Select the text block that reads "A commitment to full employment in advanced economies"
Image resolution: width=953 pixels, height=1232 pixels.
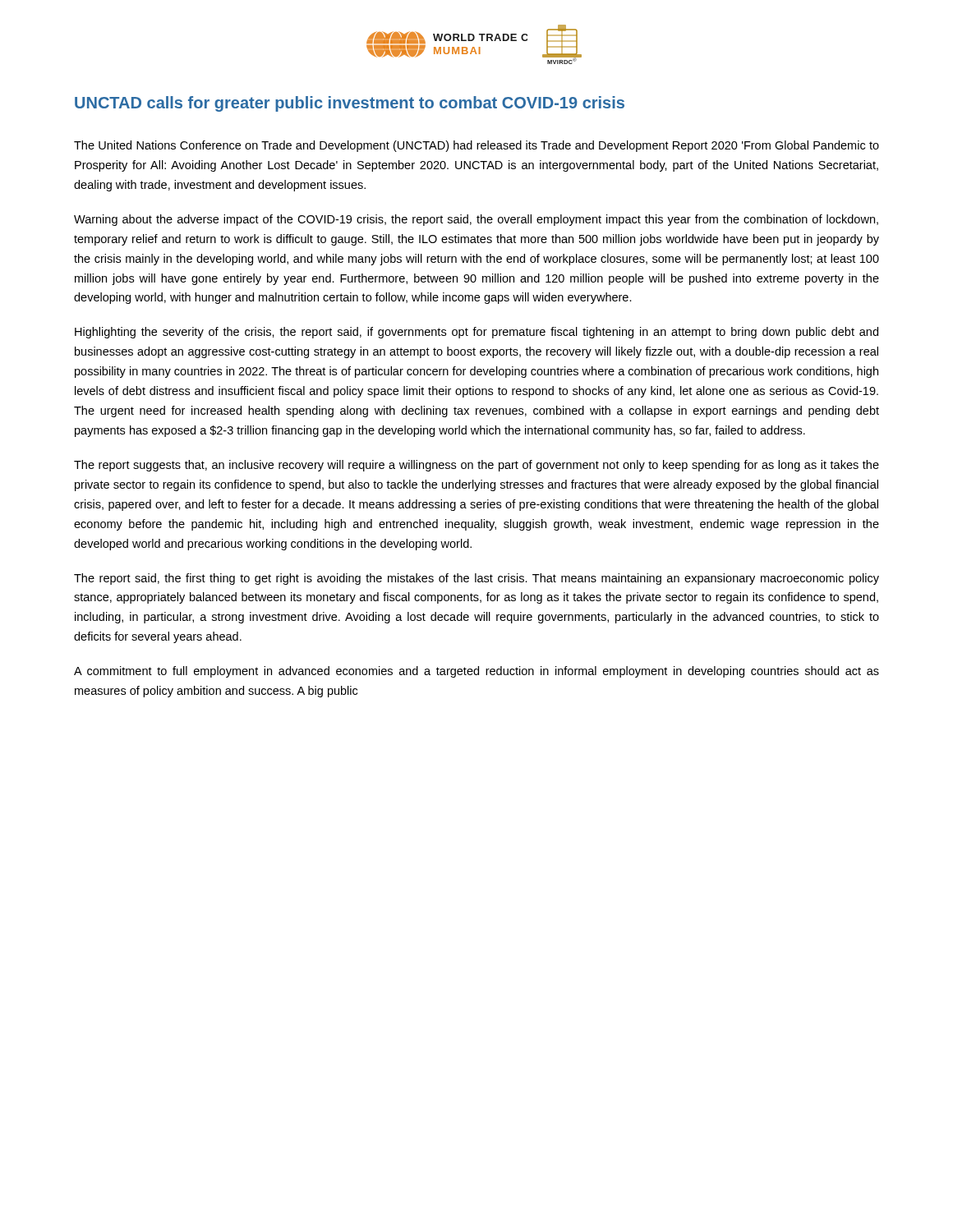[x=476, y=681]
